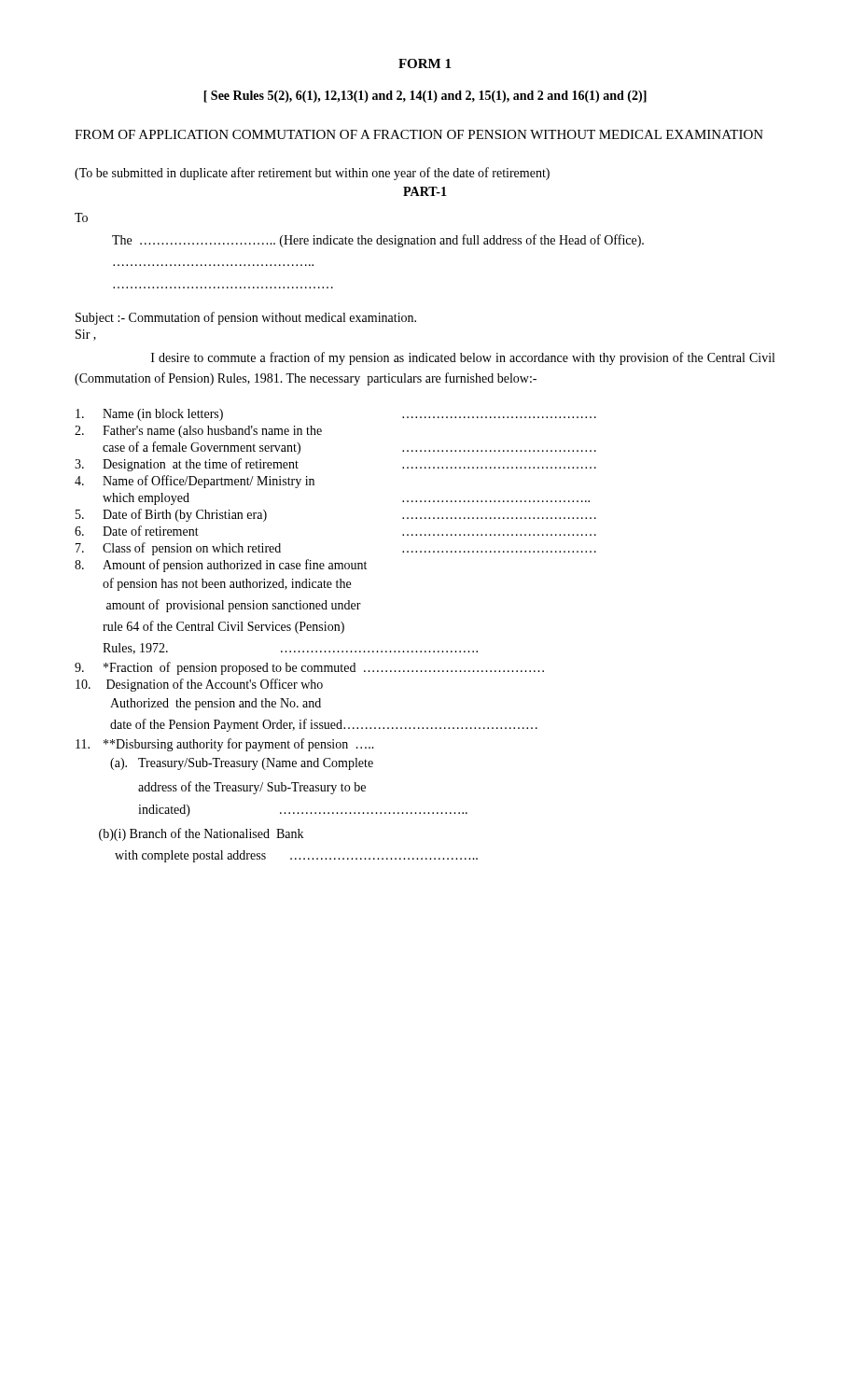Locate the passage starting "Sir ,"
850x1400 pixels.
[86, 334]
